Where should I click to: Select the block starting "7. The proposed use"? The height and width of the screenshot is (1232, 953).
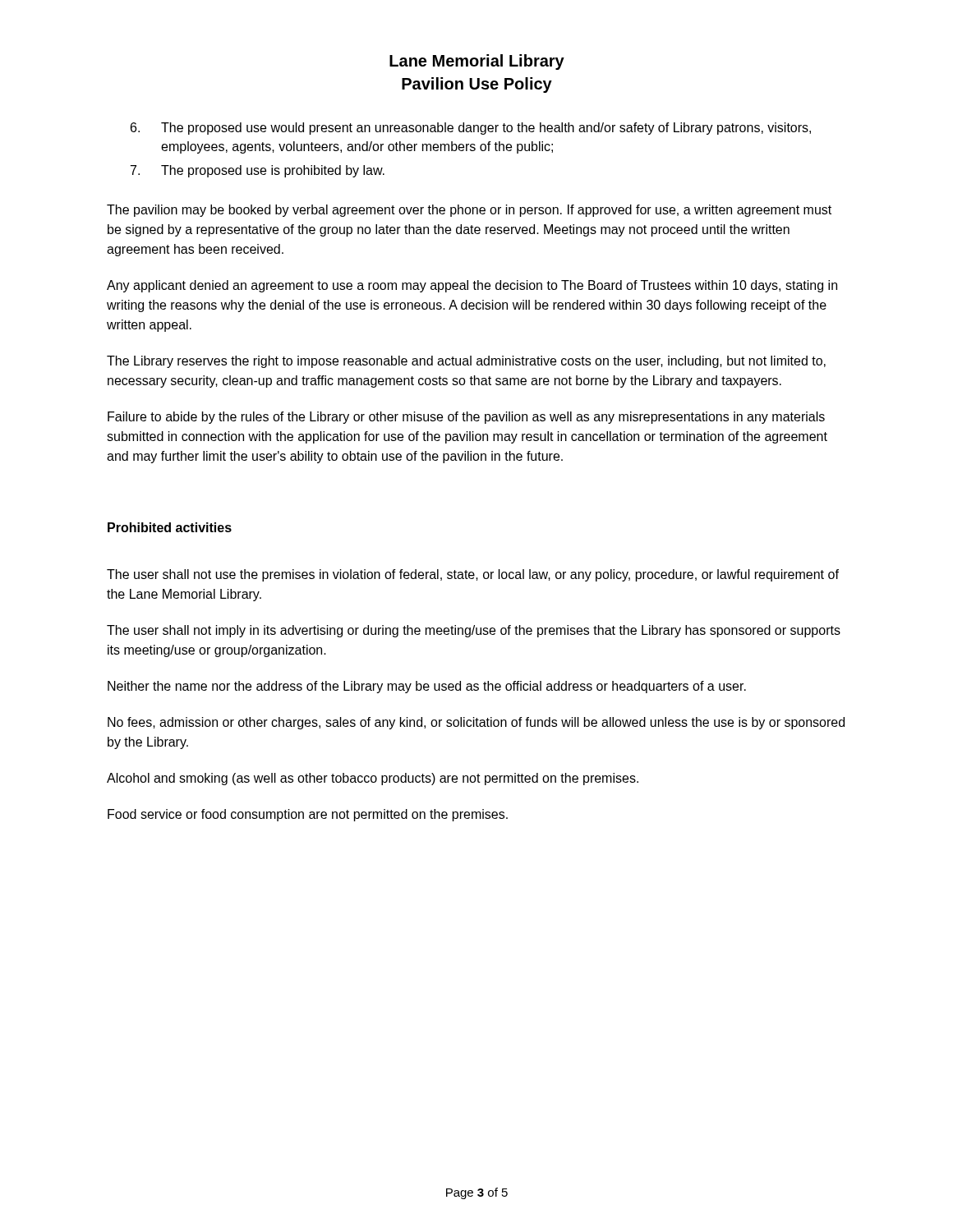[x=246, y=171]
